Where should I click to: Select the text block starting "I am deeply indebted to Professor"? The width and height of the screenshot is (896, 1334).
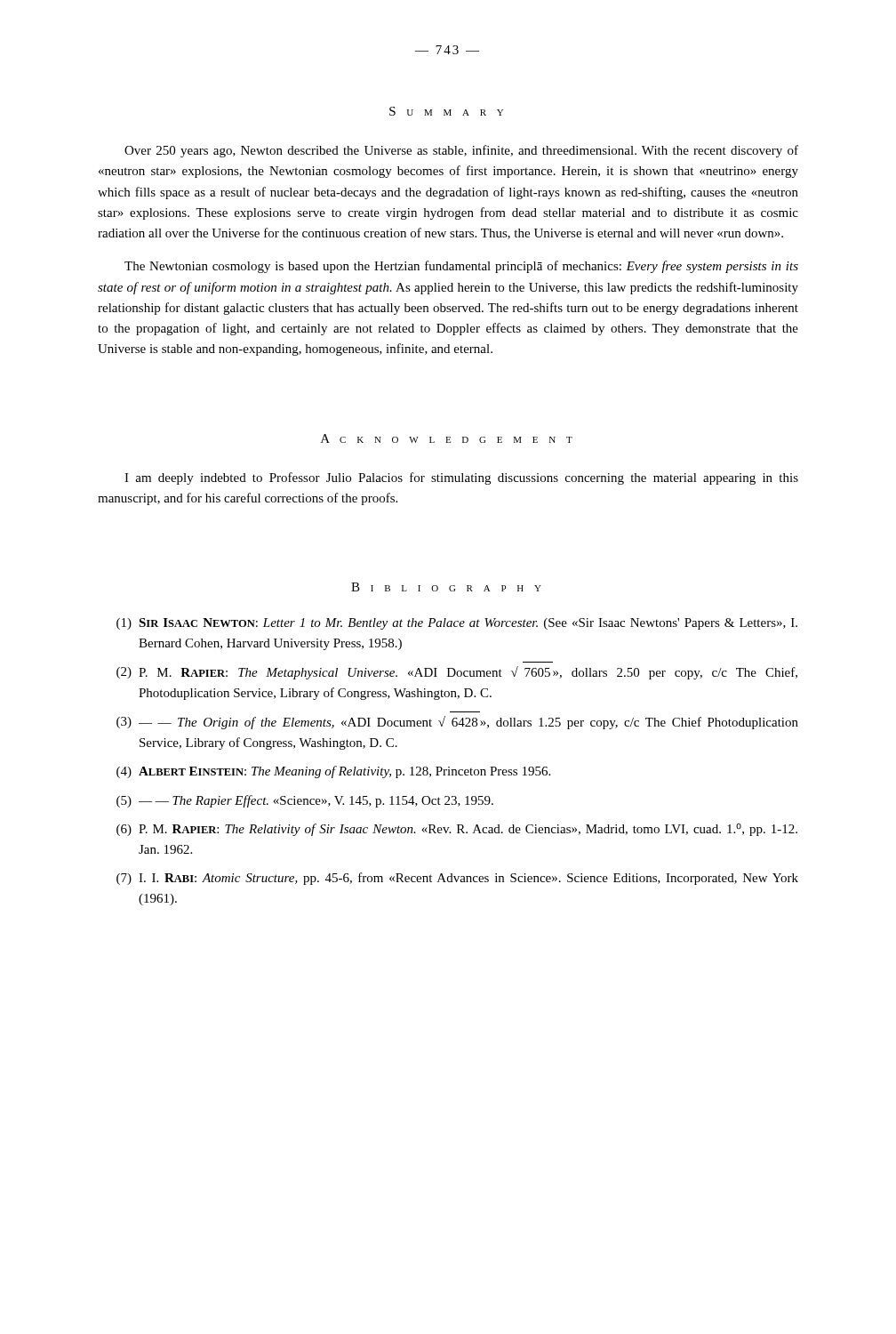click(448, 488)
